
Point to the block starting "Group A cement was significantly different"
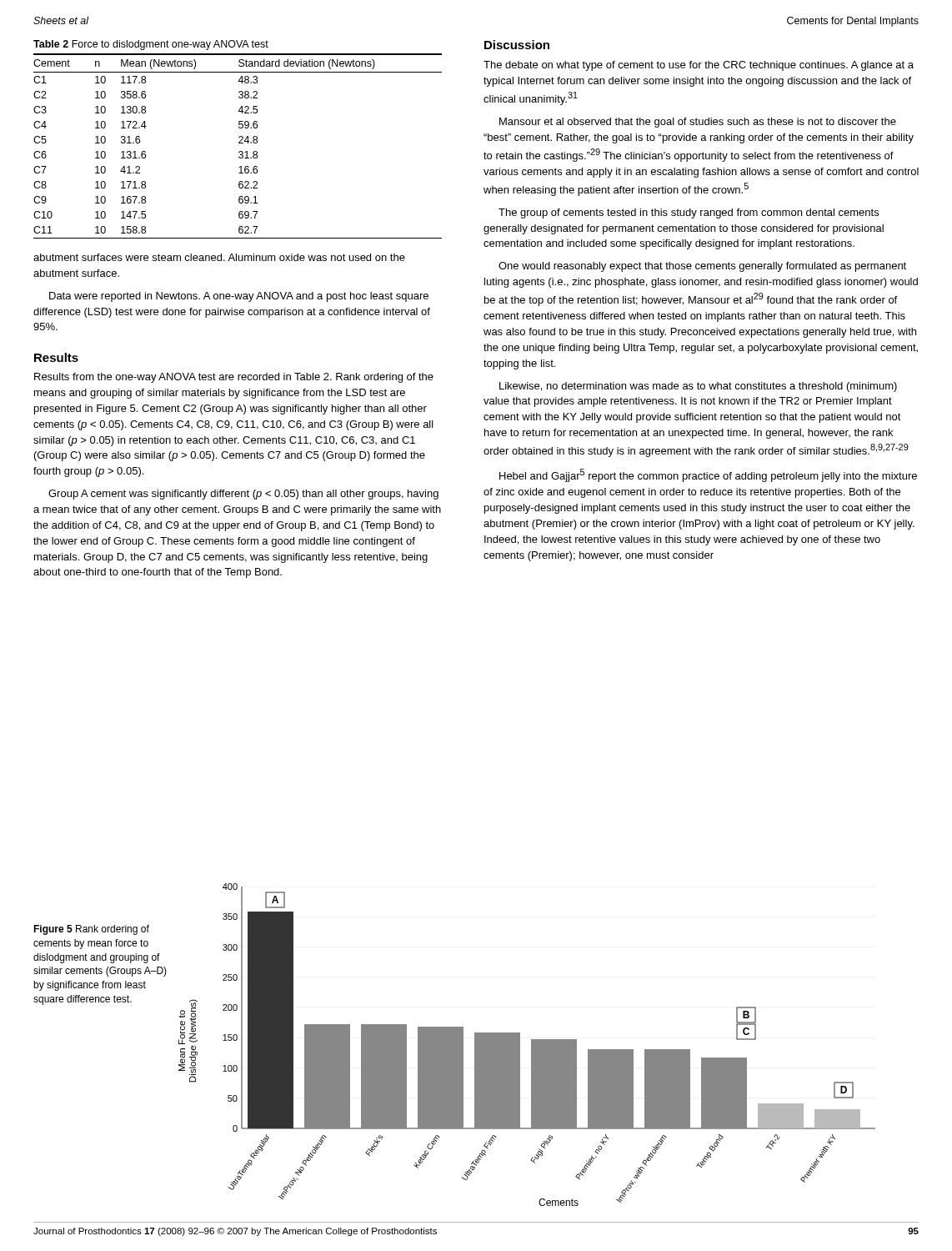click(237, 533)
